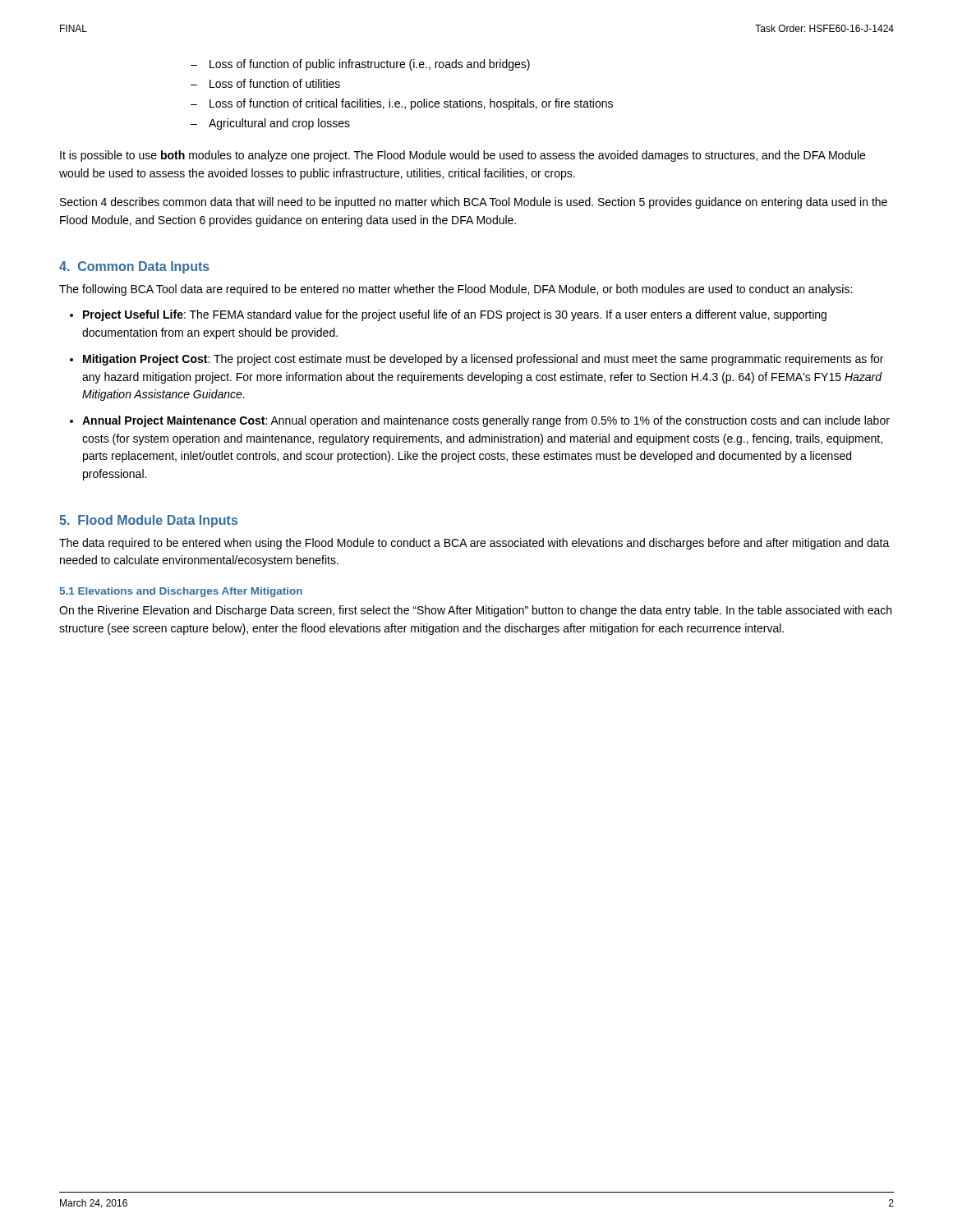Click on the block starting "5.1 Elevations and Discharges After Mitigation"
Screen dimensions: 1232x953
[x=181, y=591]
